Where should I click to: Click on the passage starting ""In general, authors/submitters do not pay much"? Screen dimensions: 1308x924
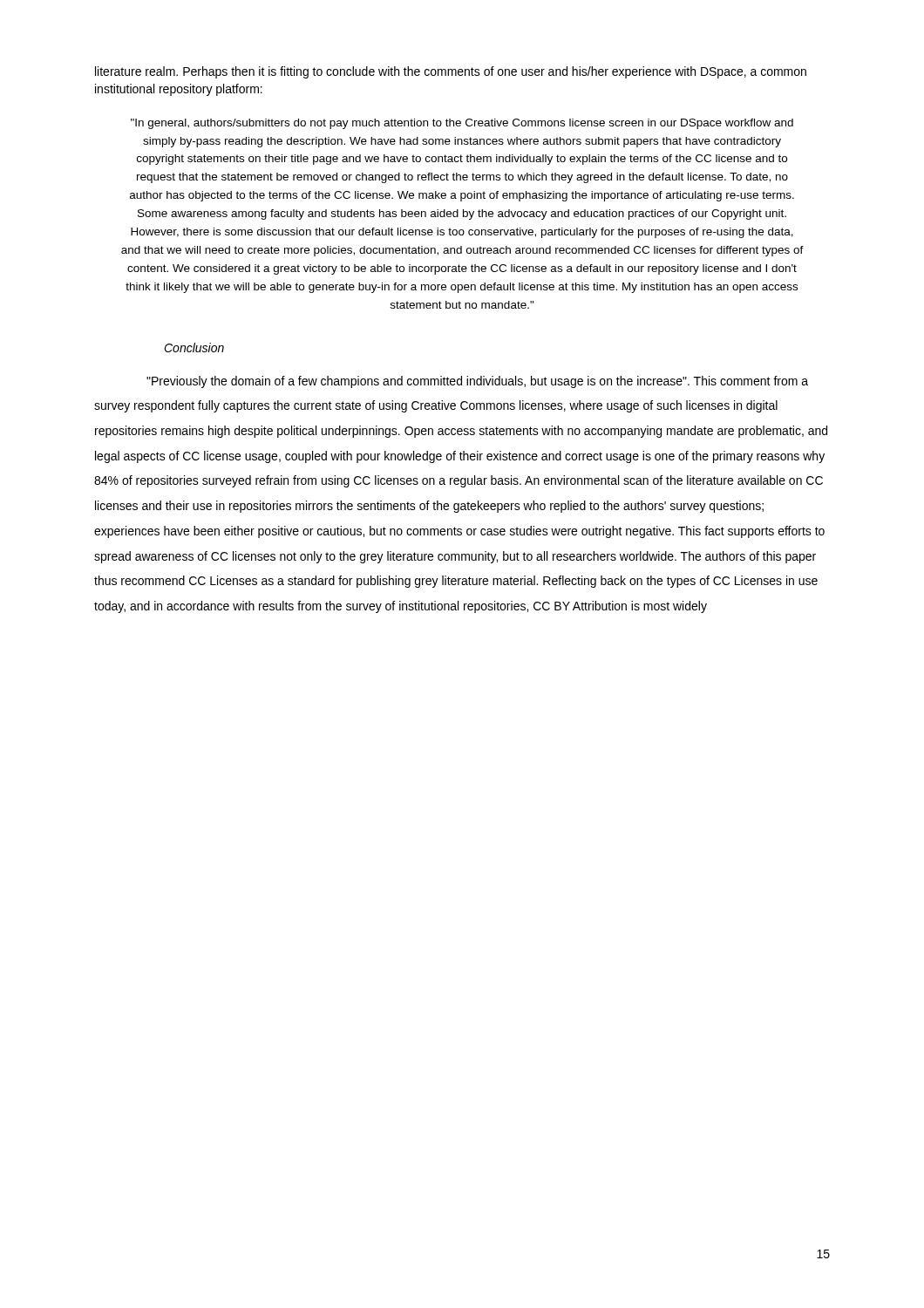[462, 213]
